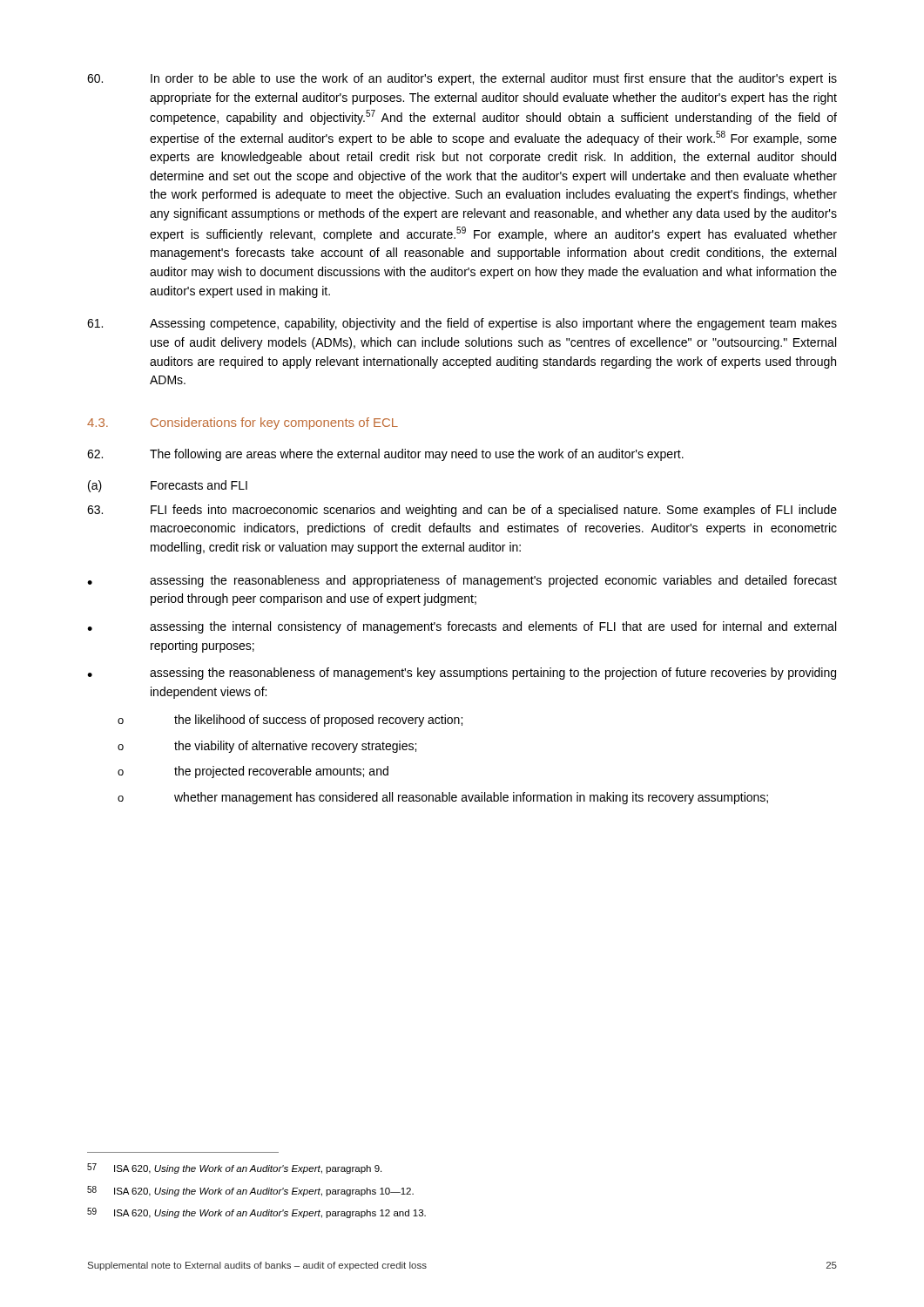The image size is (924, 1307).
Task: Point to the text block starting "o the projected recoverable"
Action: (x=253, y=772)
